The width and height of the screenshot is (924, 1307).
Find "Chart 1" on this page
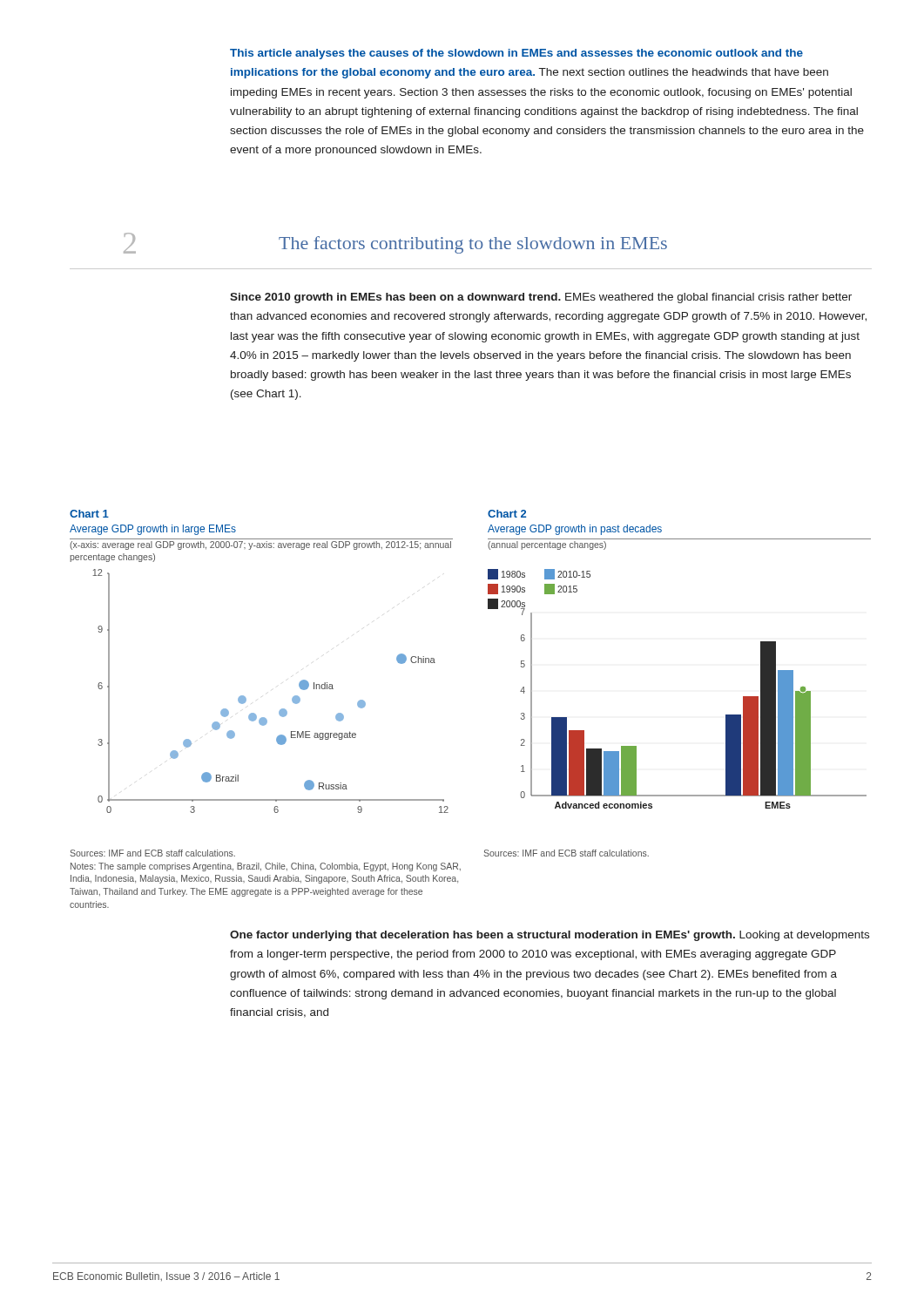(89, 514)
